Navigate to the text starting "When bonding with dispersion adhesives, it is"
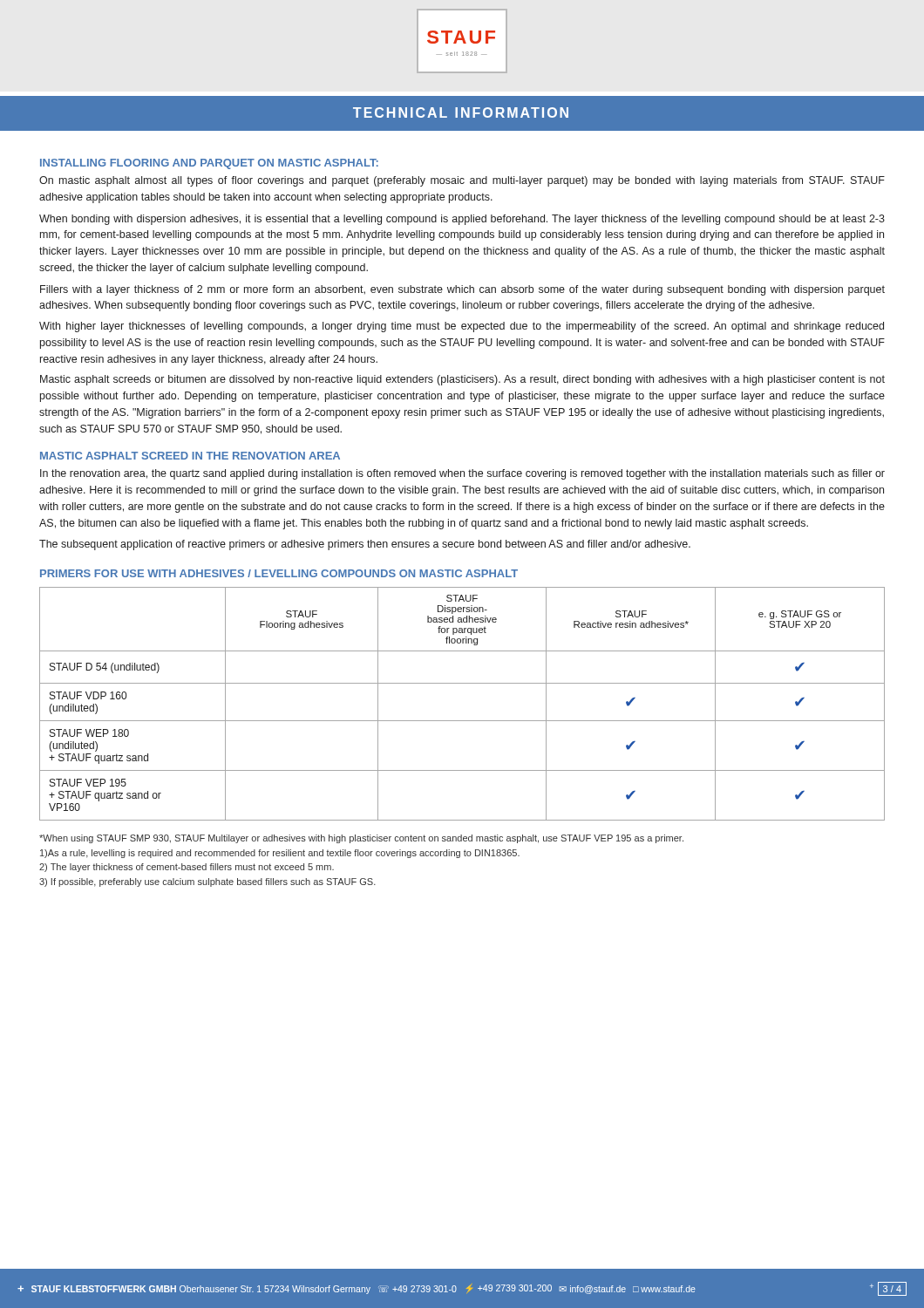 pyautogui.click(x=462, y=243)
